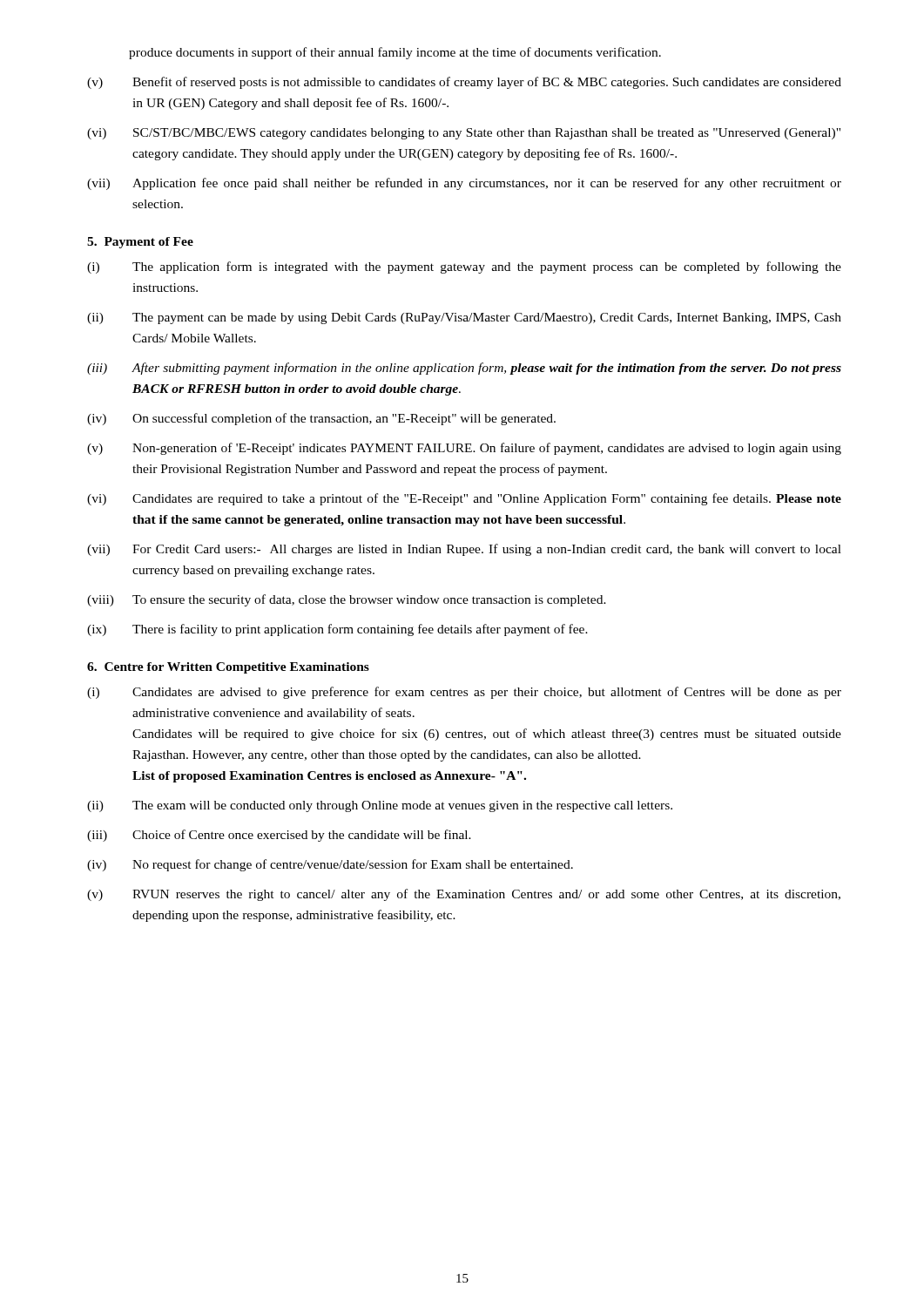Screen dimensions: 1307x924
Task: Locate the element starting "(i) Candidates are advised to give preference for"
Action: tap(464, 734)
